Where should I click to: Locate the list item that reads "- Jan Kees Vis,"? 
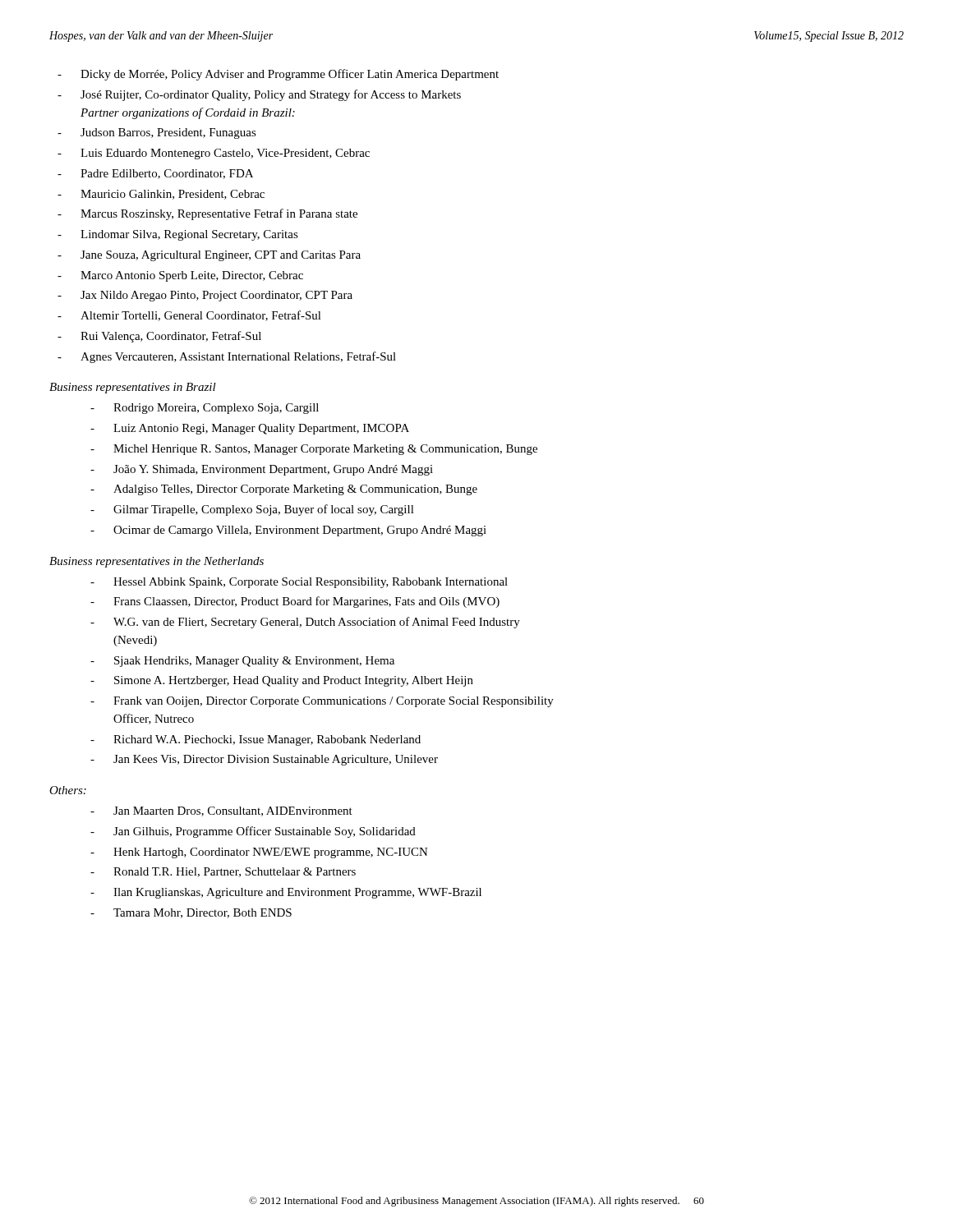click(264, 760)
